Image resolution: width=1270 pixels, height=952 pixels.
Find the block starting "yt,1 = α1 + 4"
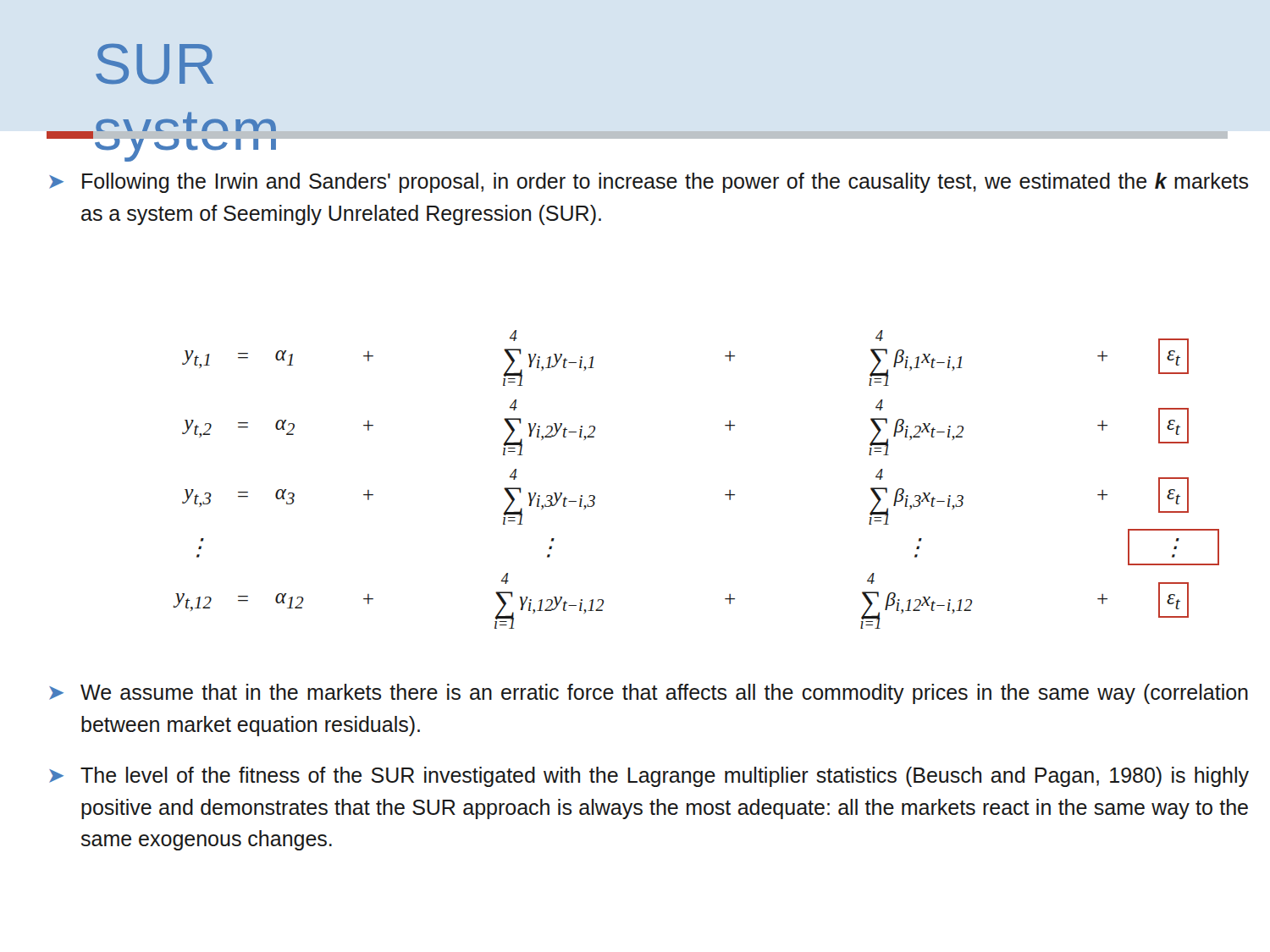pyautogui.click(x=243, y=358)
